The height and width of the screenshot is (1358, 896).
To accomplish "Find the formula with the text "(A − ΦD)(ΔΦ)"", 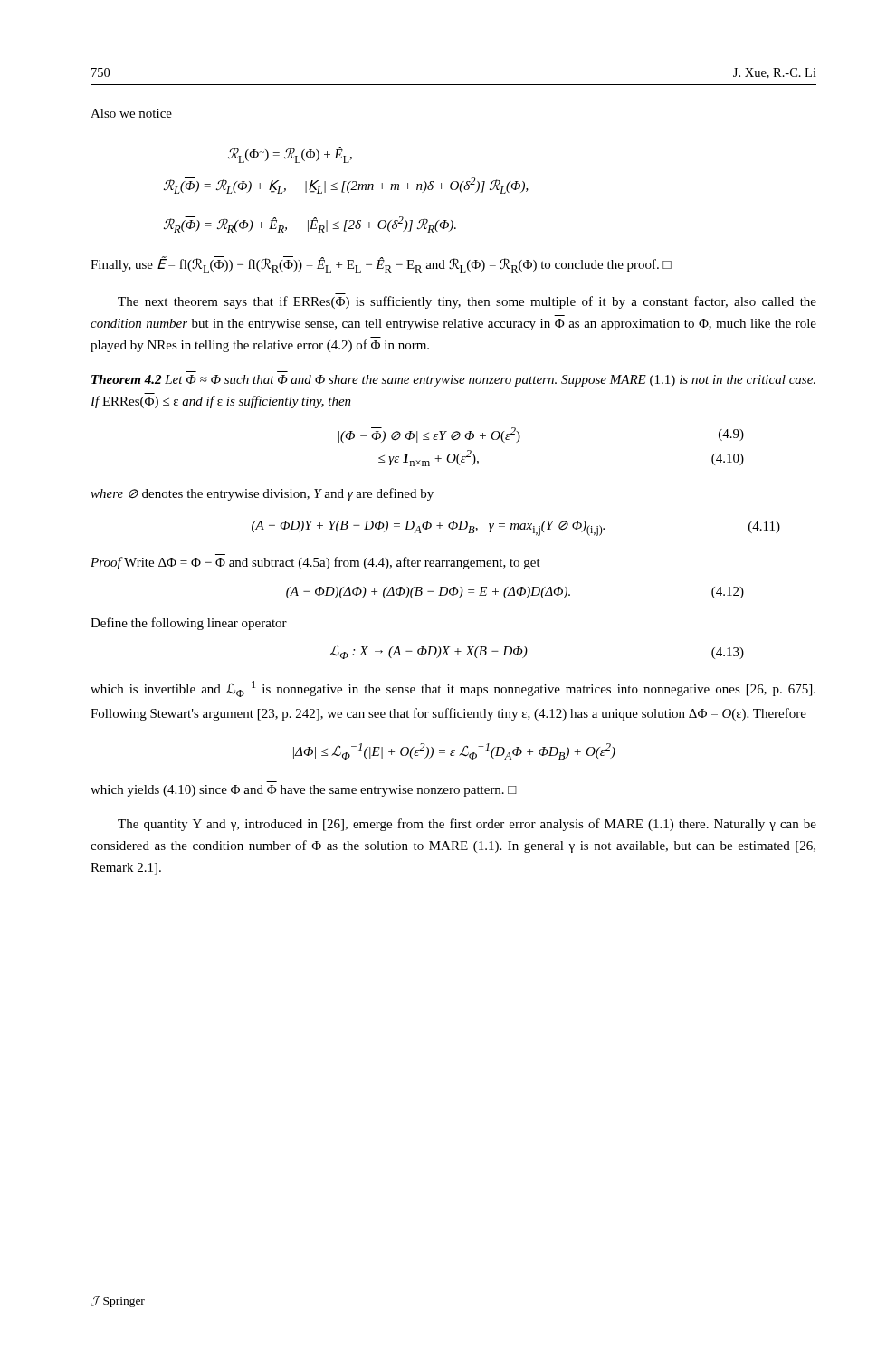I will click(x=515, y=591).
